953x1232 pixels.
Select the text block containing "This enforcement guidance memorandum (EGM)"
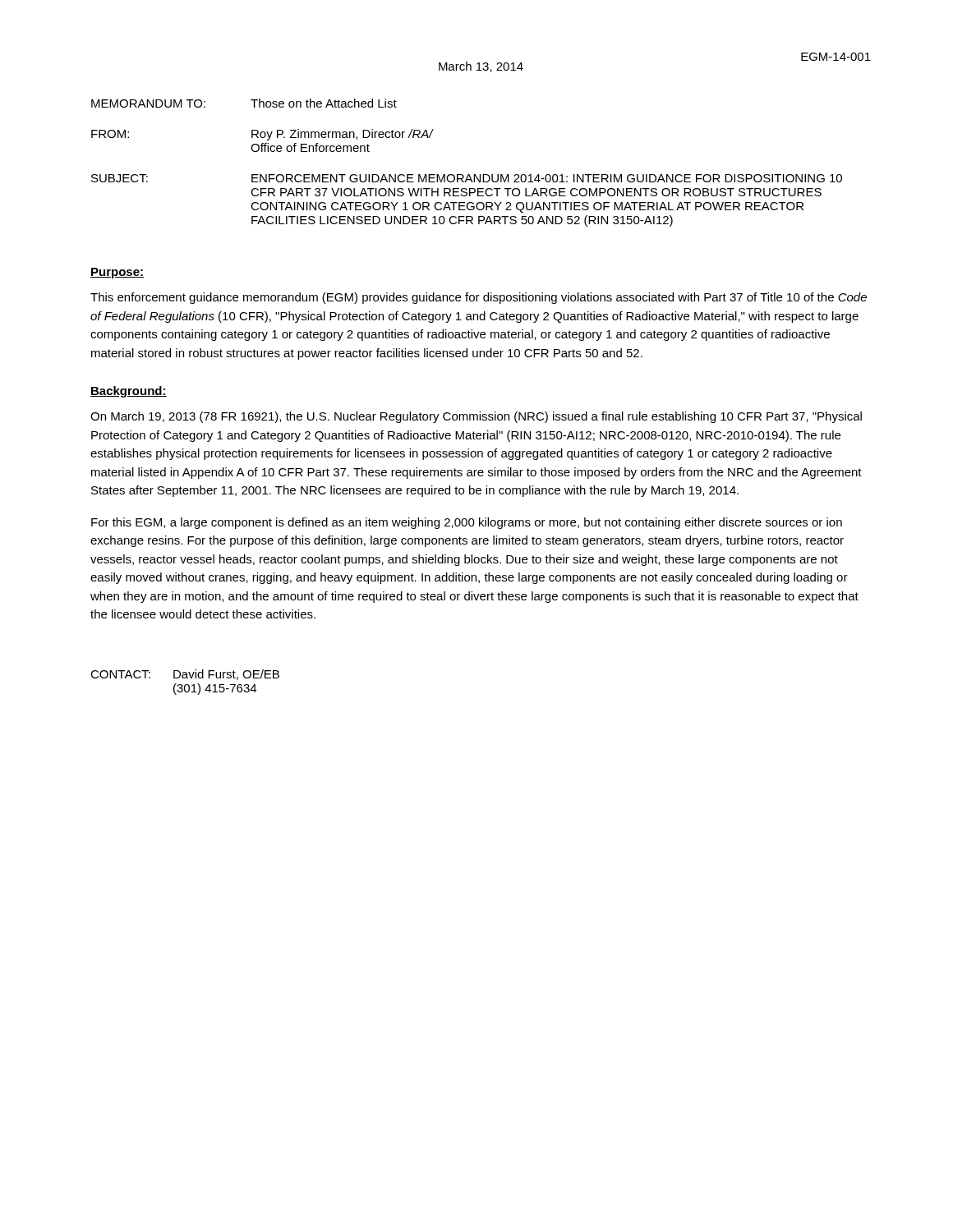click(x=479, y=325)
